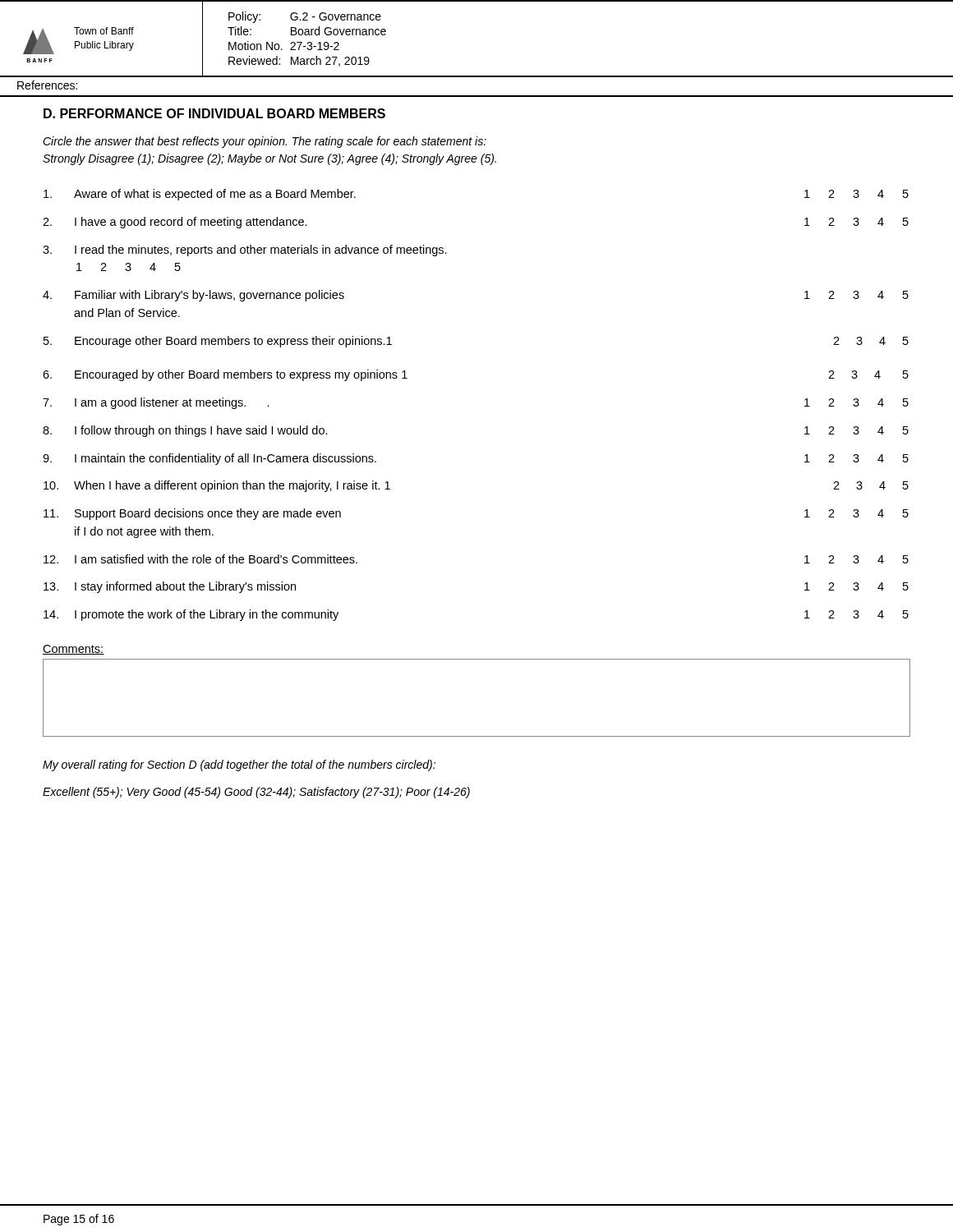The width and height of the screenshot is (953, 1232).
Task: Click on the text block starting "3. I read the minutes, reports"
Action: [245, 251]
